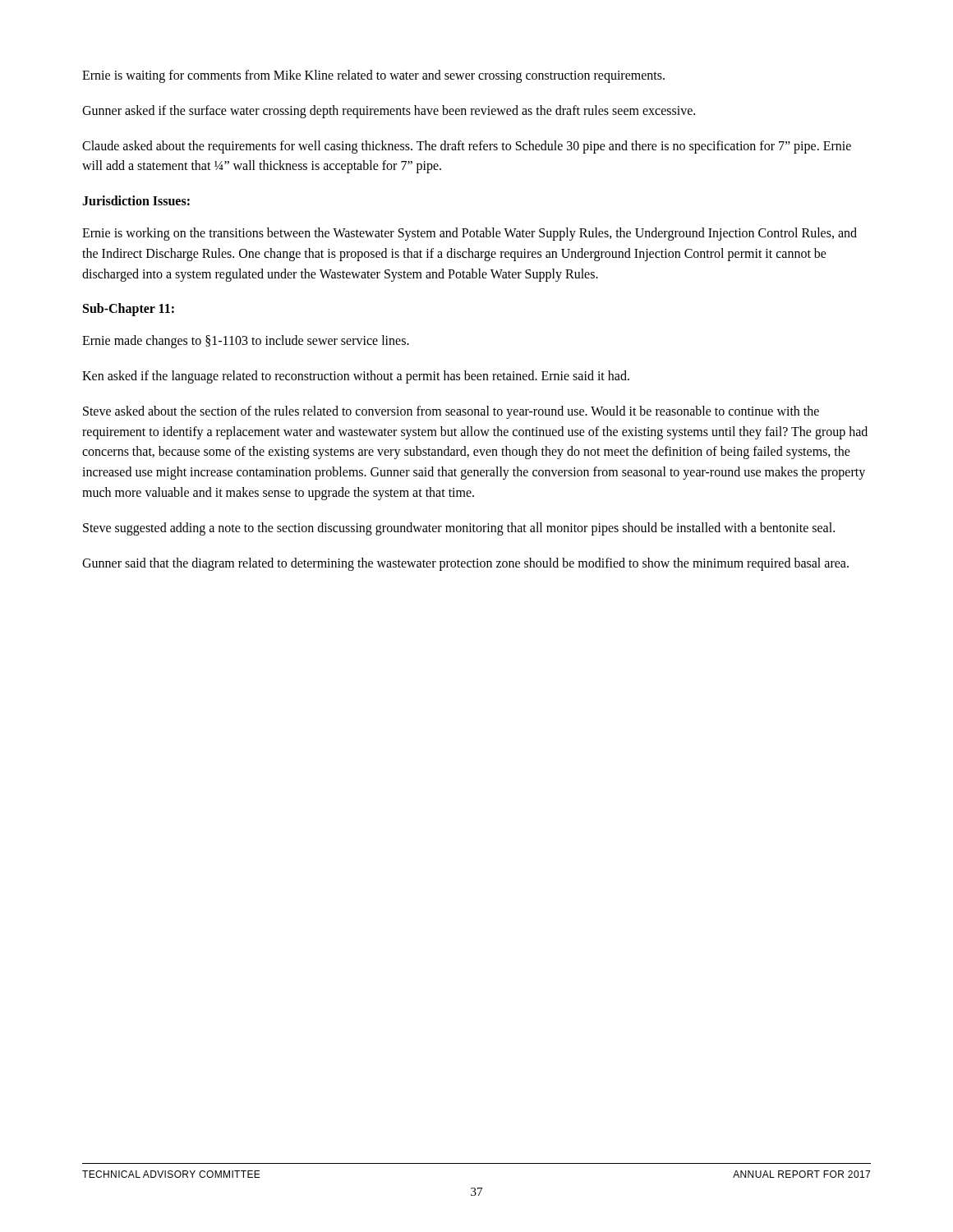Locate the element starting "Claude asked about the"
The width and height of the screenshot is (953, 1232).
click(x=467, y=156)
